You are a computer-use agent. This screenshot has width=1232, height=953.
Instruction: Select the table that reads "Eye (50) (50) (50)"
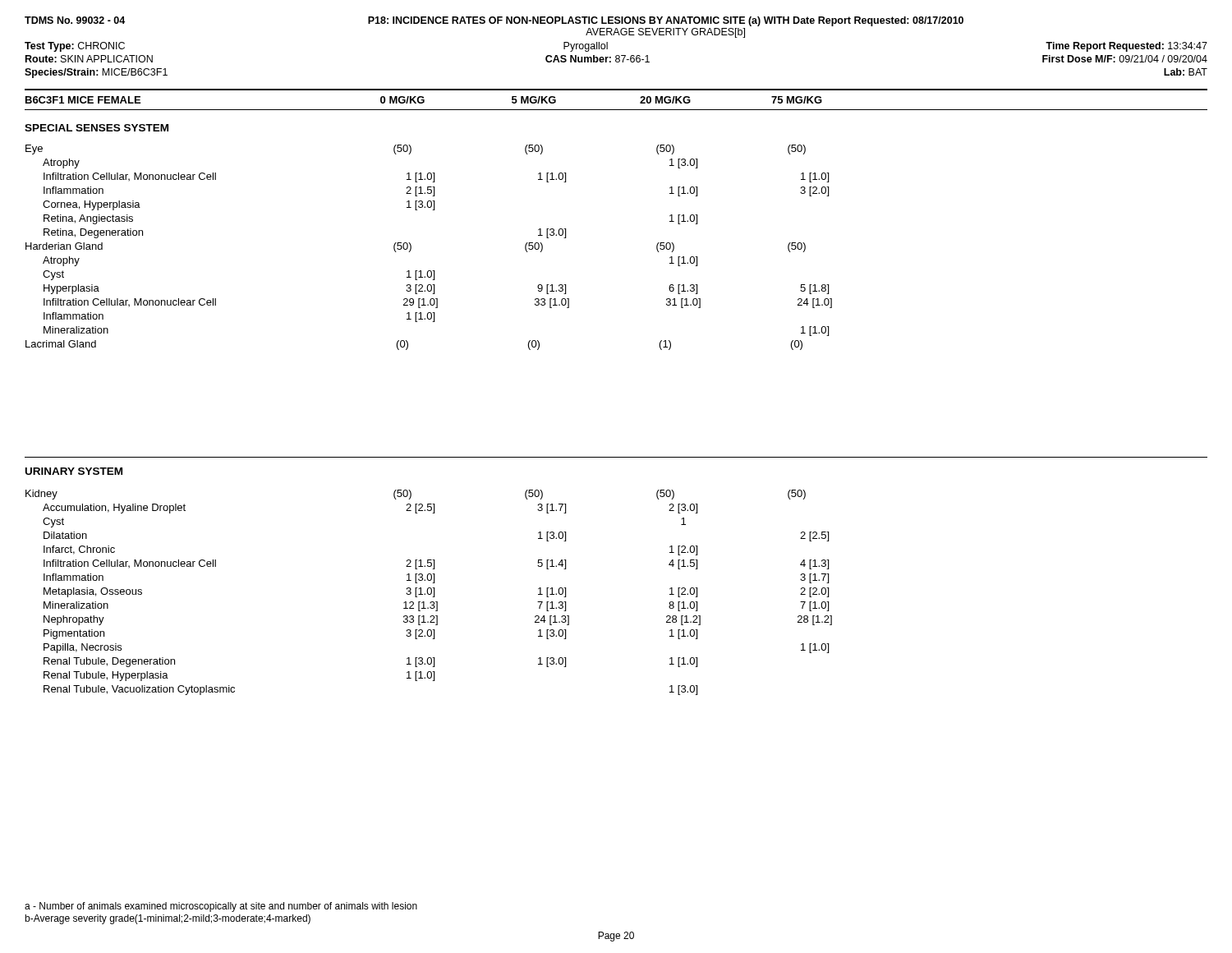(616, 246)
